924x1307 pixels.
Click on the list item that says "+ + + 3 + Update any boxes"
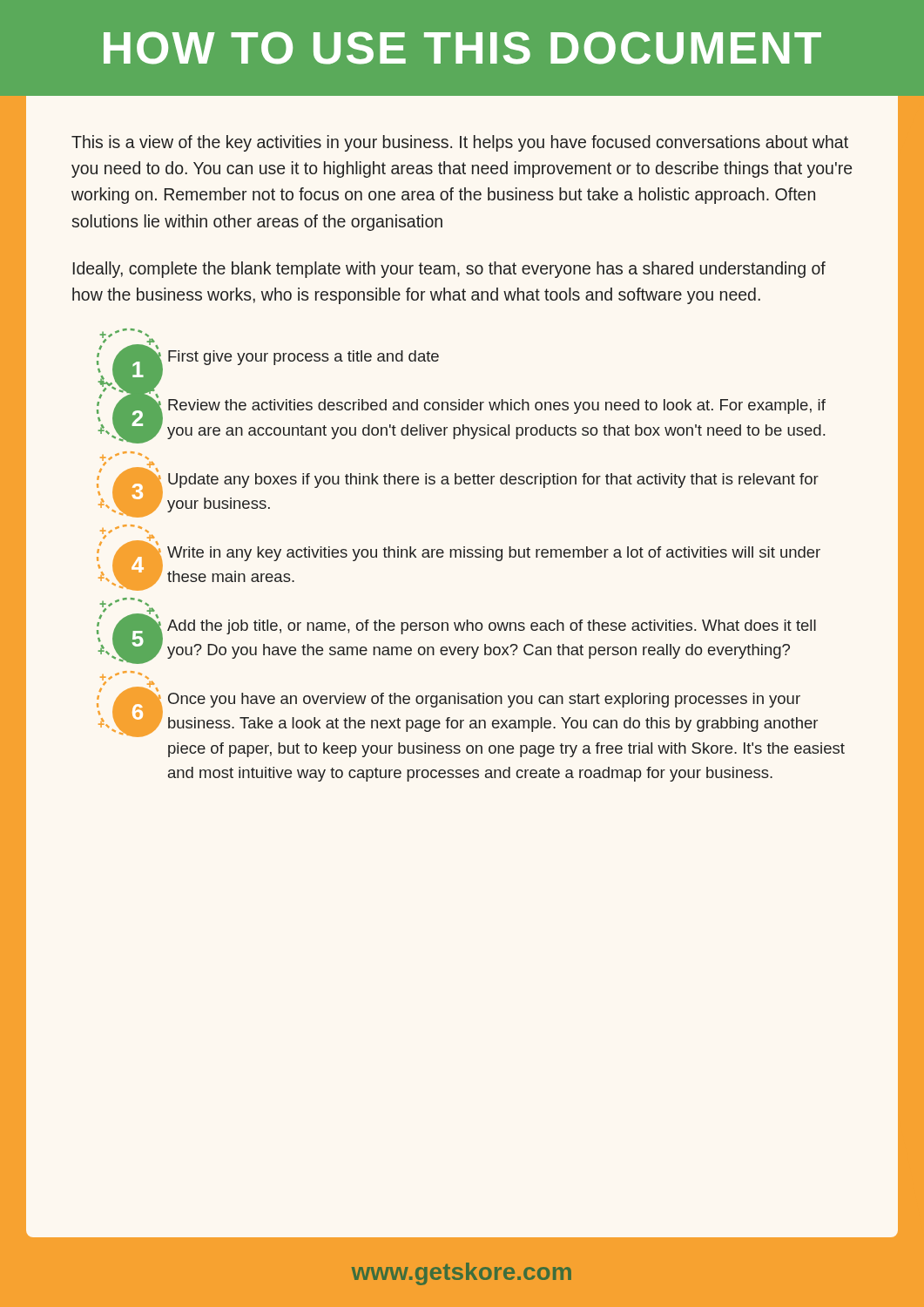click(475, 487)
